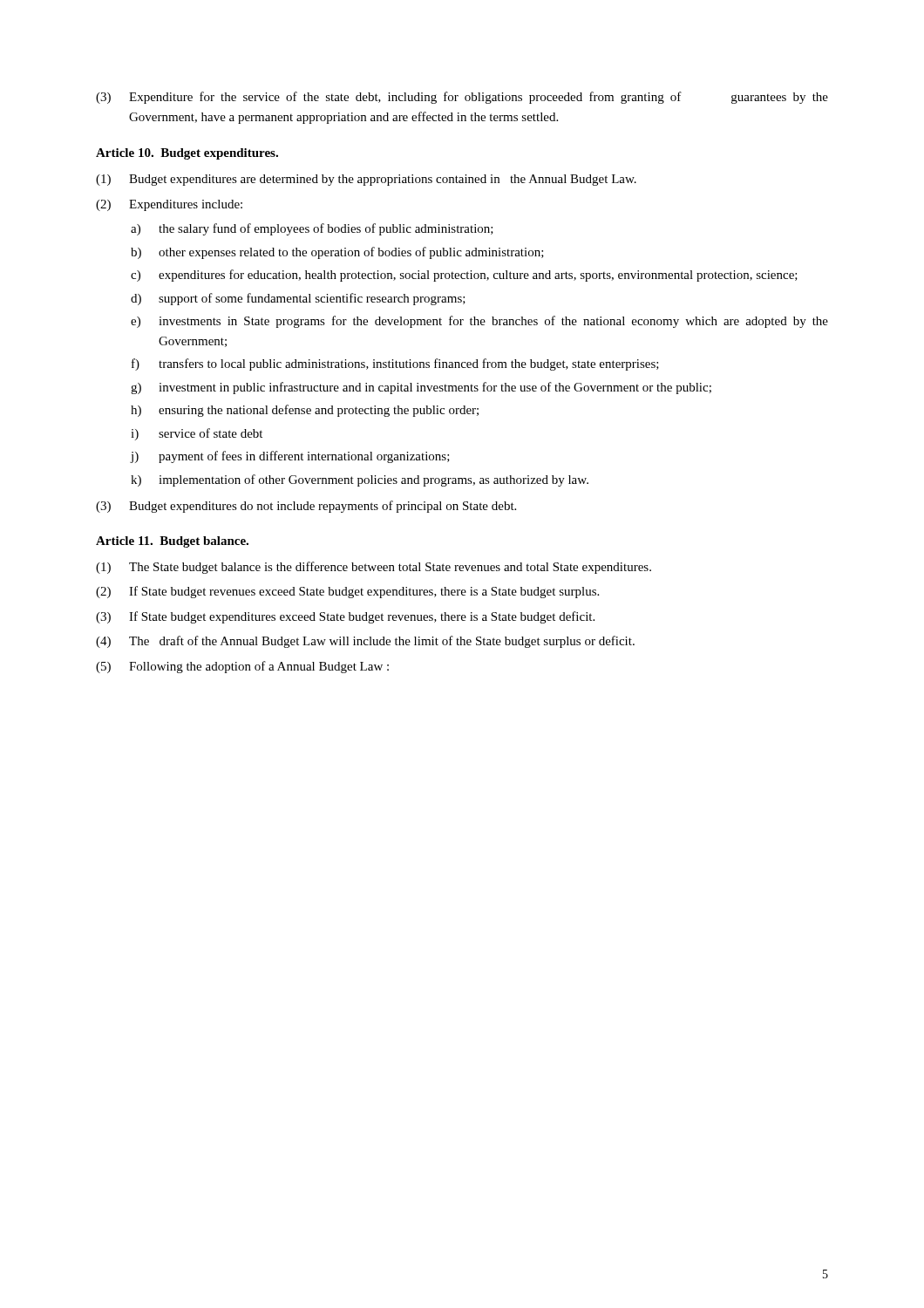Select the text block that reads "(3) Expenditure for the service of"
Image resolution: width=924 pixels, height=1308 pixels.
coord(462,107)
